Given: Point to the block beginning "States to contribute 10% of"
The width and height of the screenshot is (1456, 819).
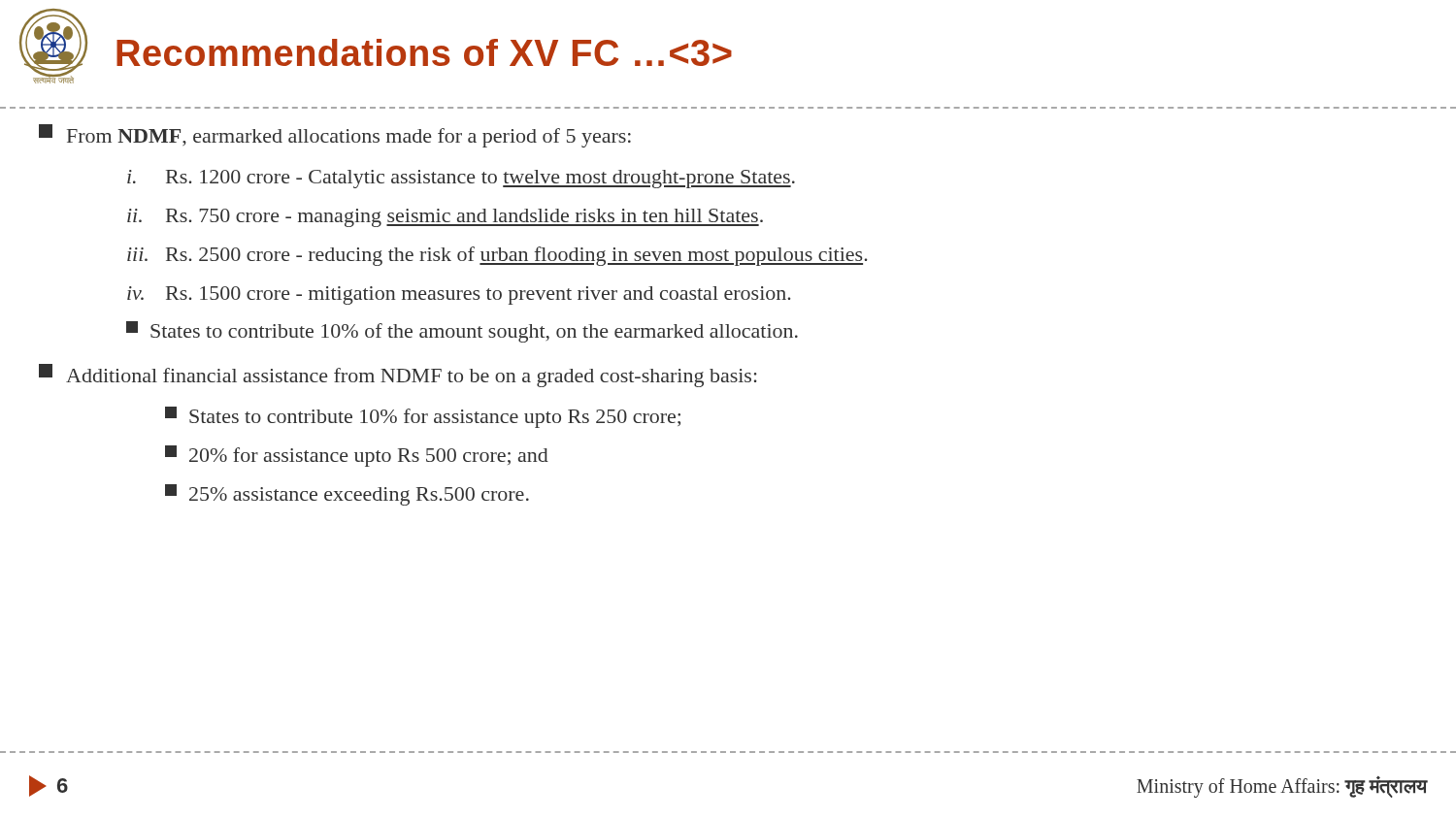Looking at the screenshot, I should [x=463, y=331].
